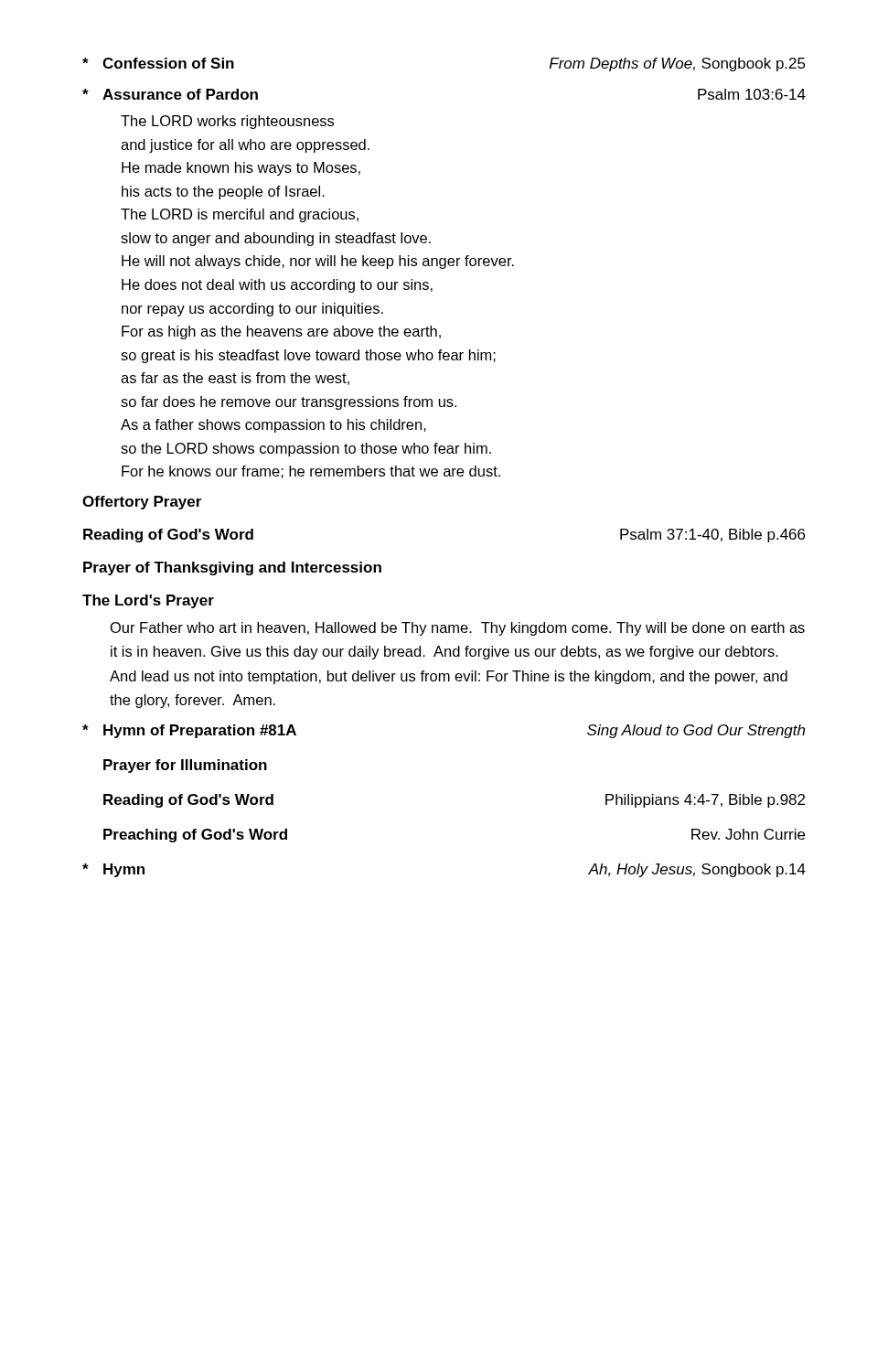Find the passage starting "* Hymn of Preparation #81A Sing Aloud"
Image resolution: width=888 pixels, height=1372 pixels.
[x=197, y=731]
